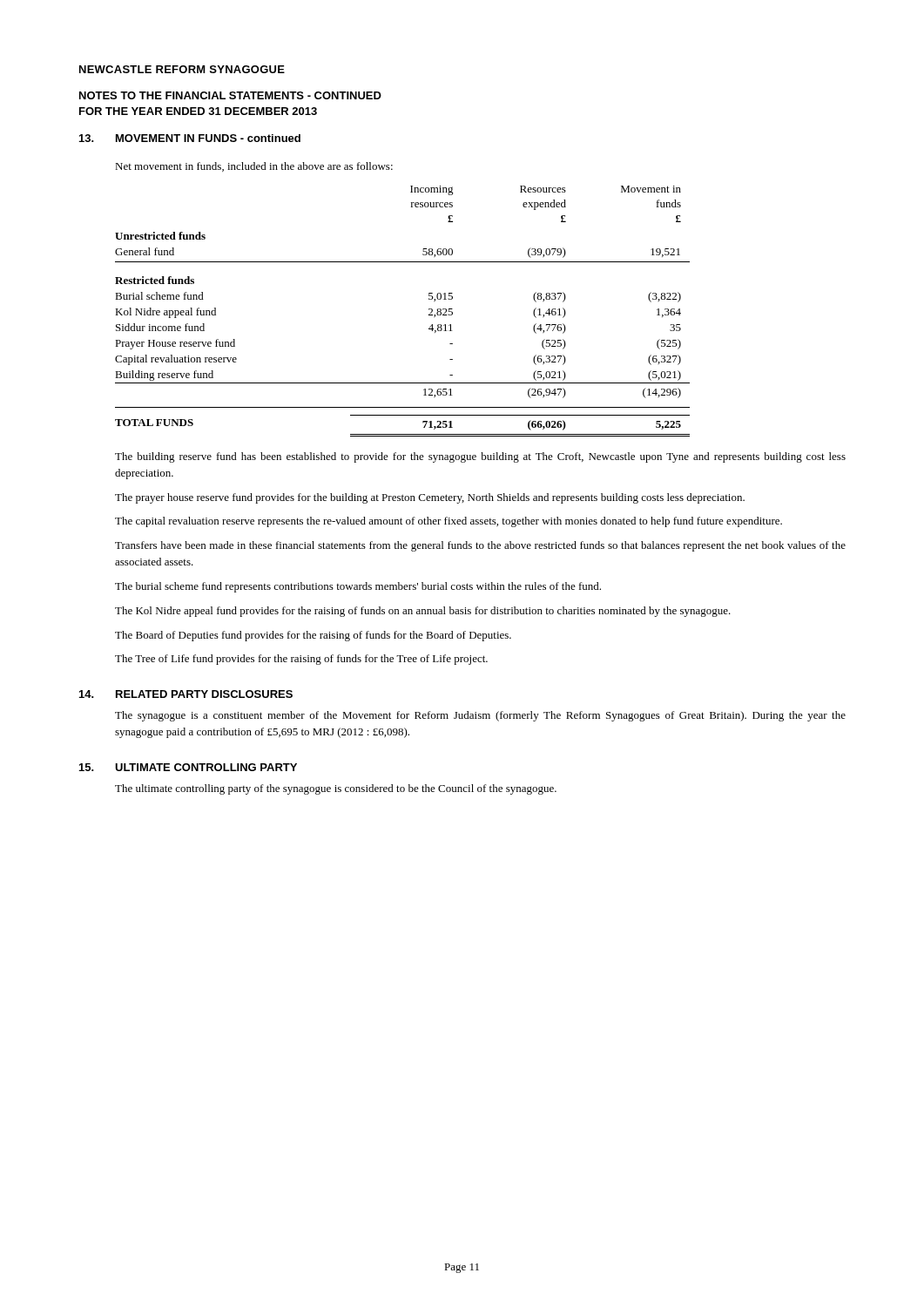Image resolution: width=924 pixels, height=1307 pixels.
Task: Point to the block beginning "The capital revaluation reserve represents"
Action: [449, 521]
